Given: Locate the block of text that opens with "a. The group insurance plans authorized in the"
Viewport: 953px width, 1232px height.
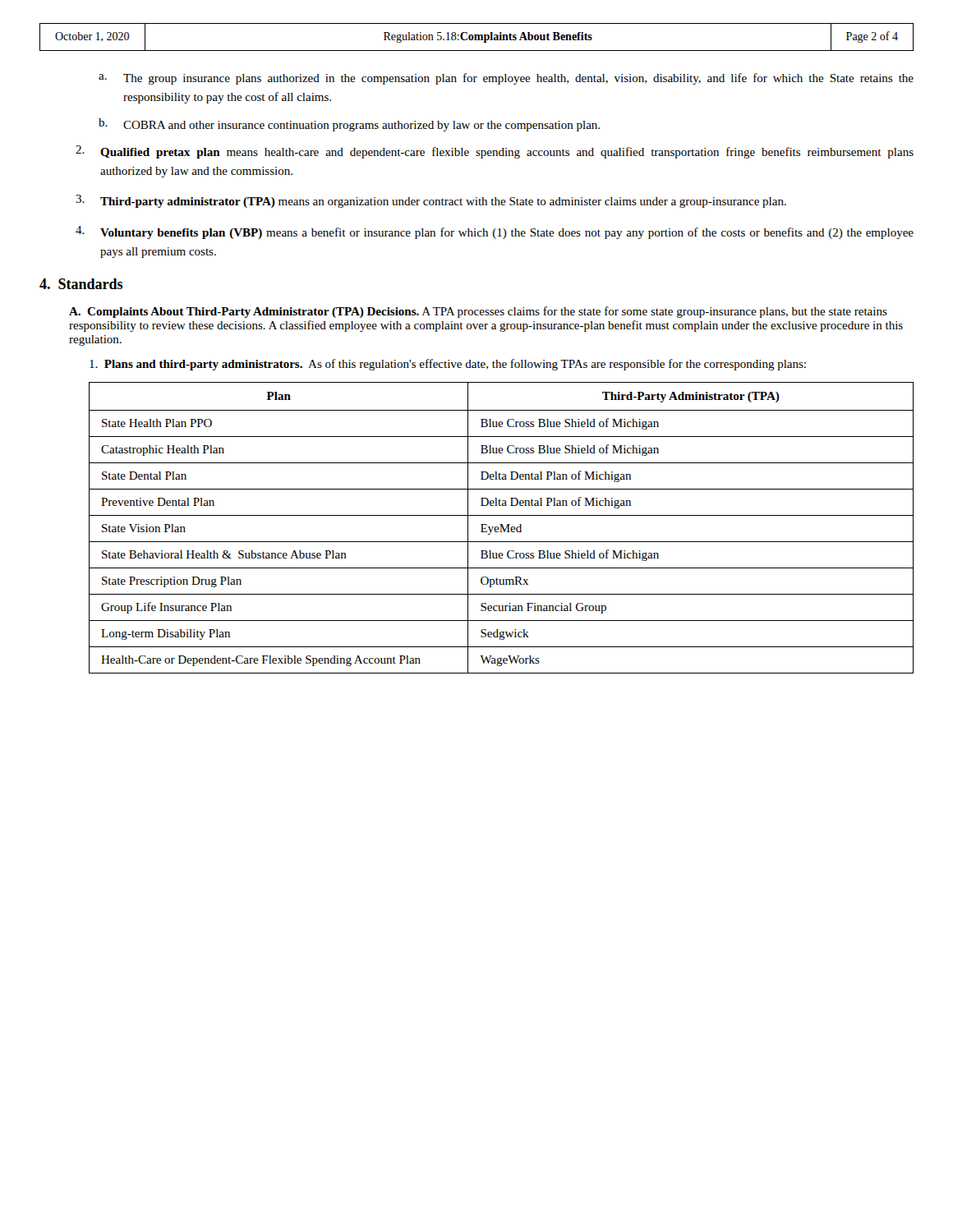Looking at the screenshot, I should pos(506,88).
